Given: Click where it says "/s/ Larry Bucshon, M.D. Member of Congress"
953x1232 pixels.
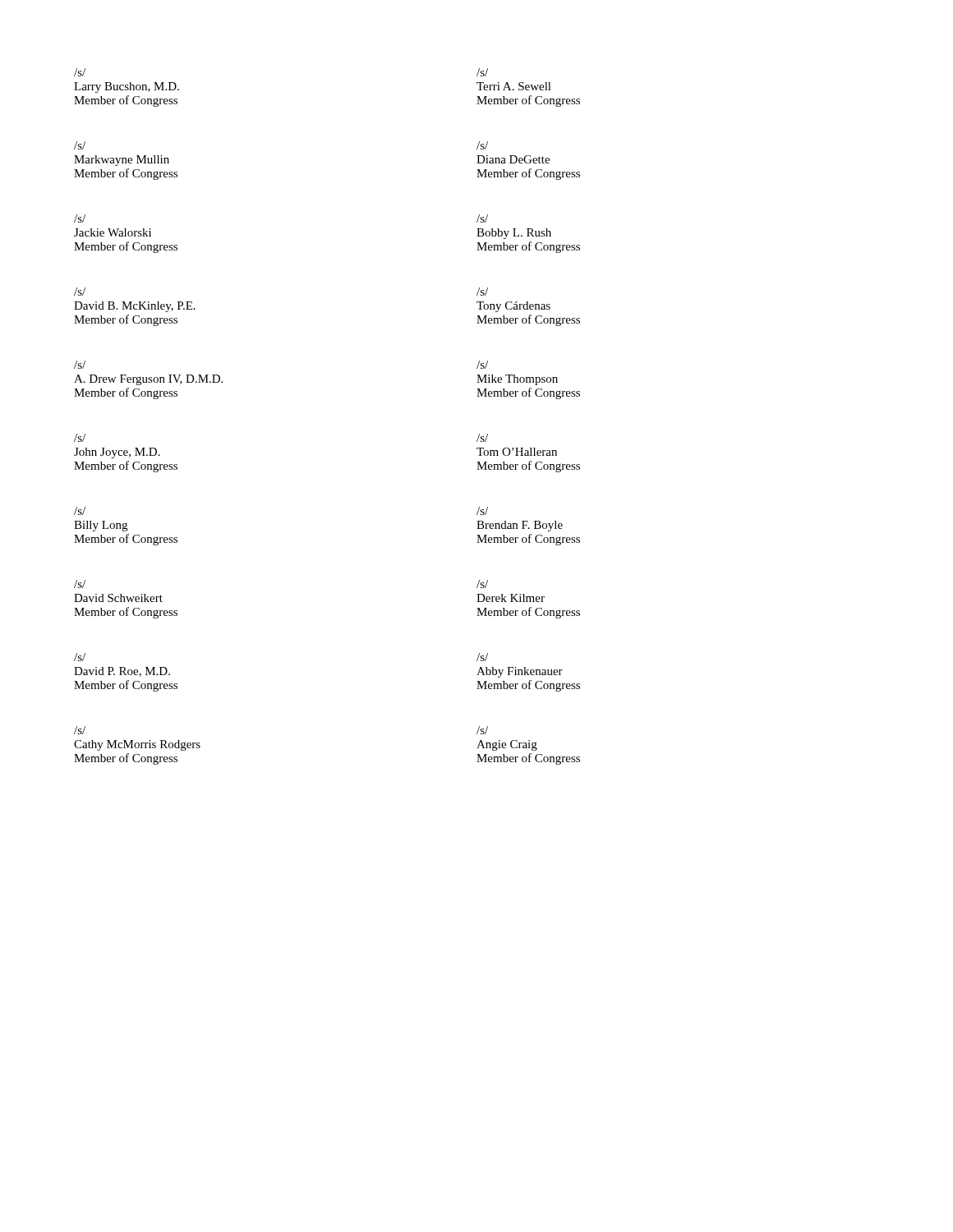Looking at the screenshot, I should coord(80,72).
